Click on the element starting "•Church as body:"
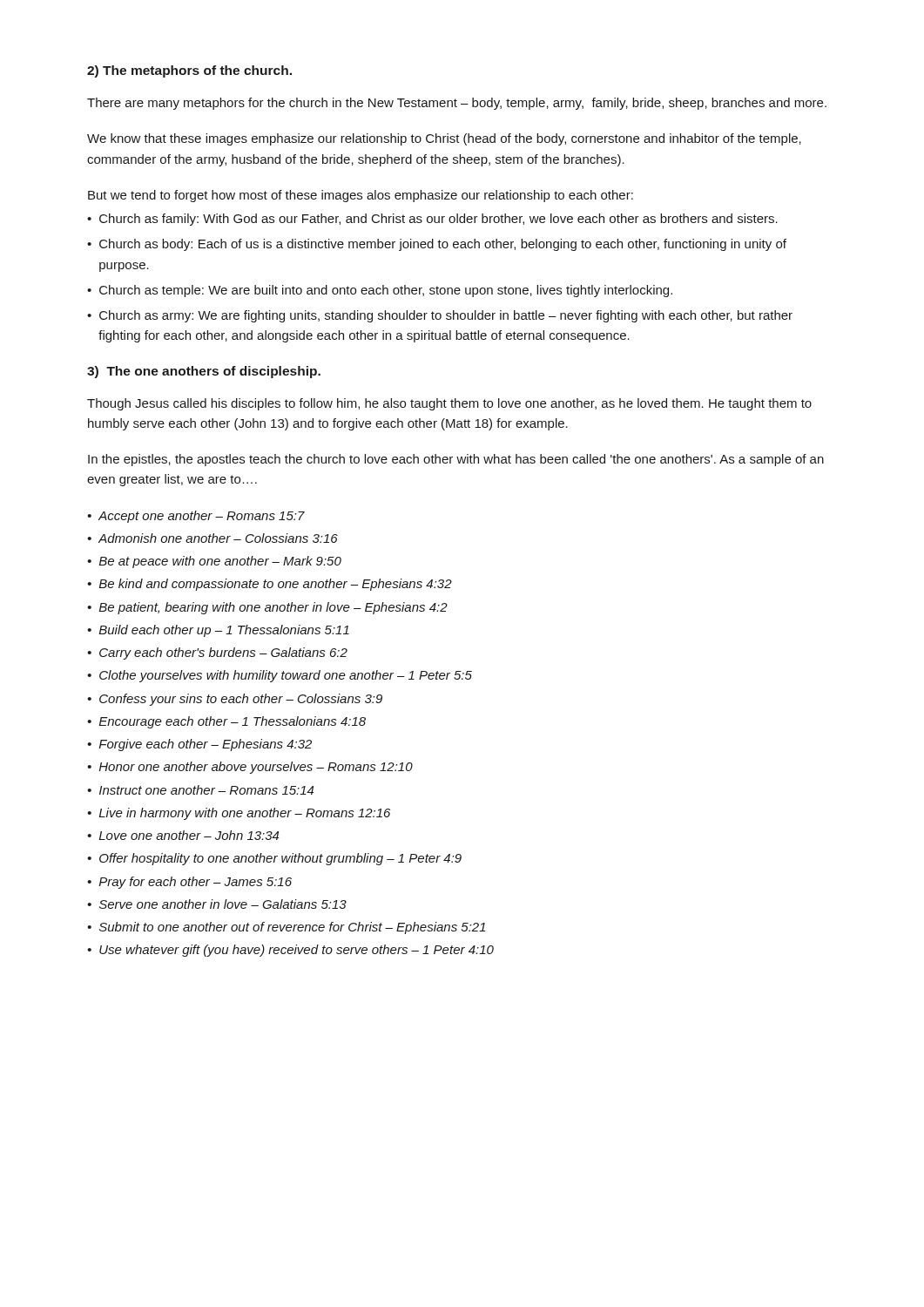 (462, 254)
